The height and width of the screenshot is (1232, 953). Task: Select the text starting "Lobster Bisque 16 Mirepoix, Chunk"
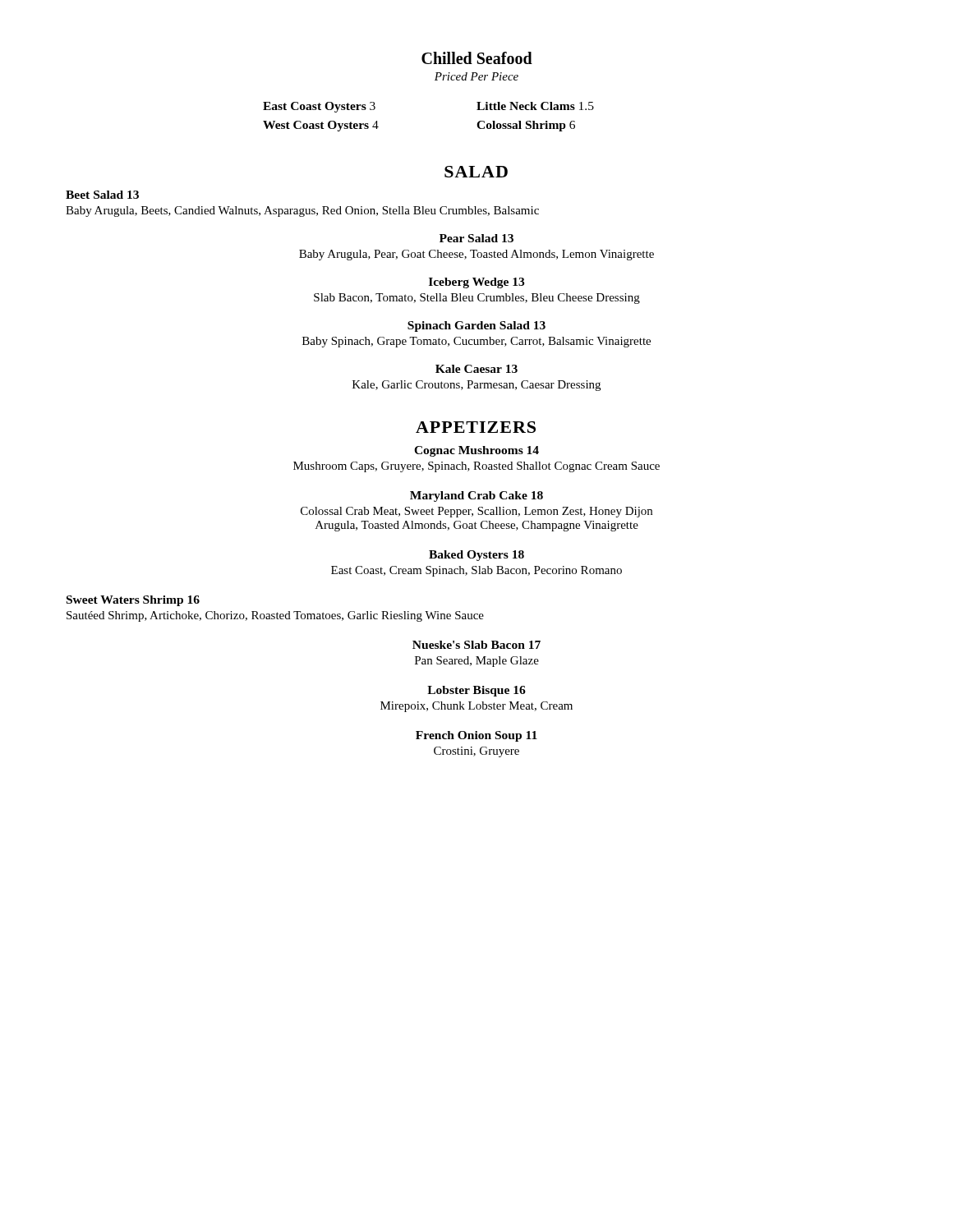click(x=476, y=698)
